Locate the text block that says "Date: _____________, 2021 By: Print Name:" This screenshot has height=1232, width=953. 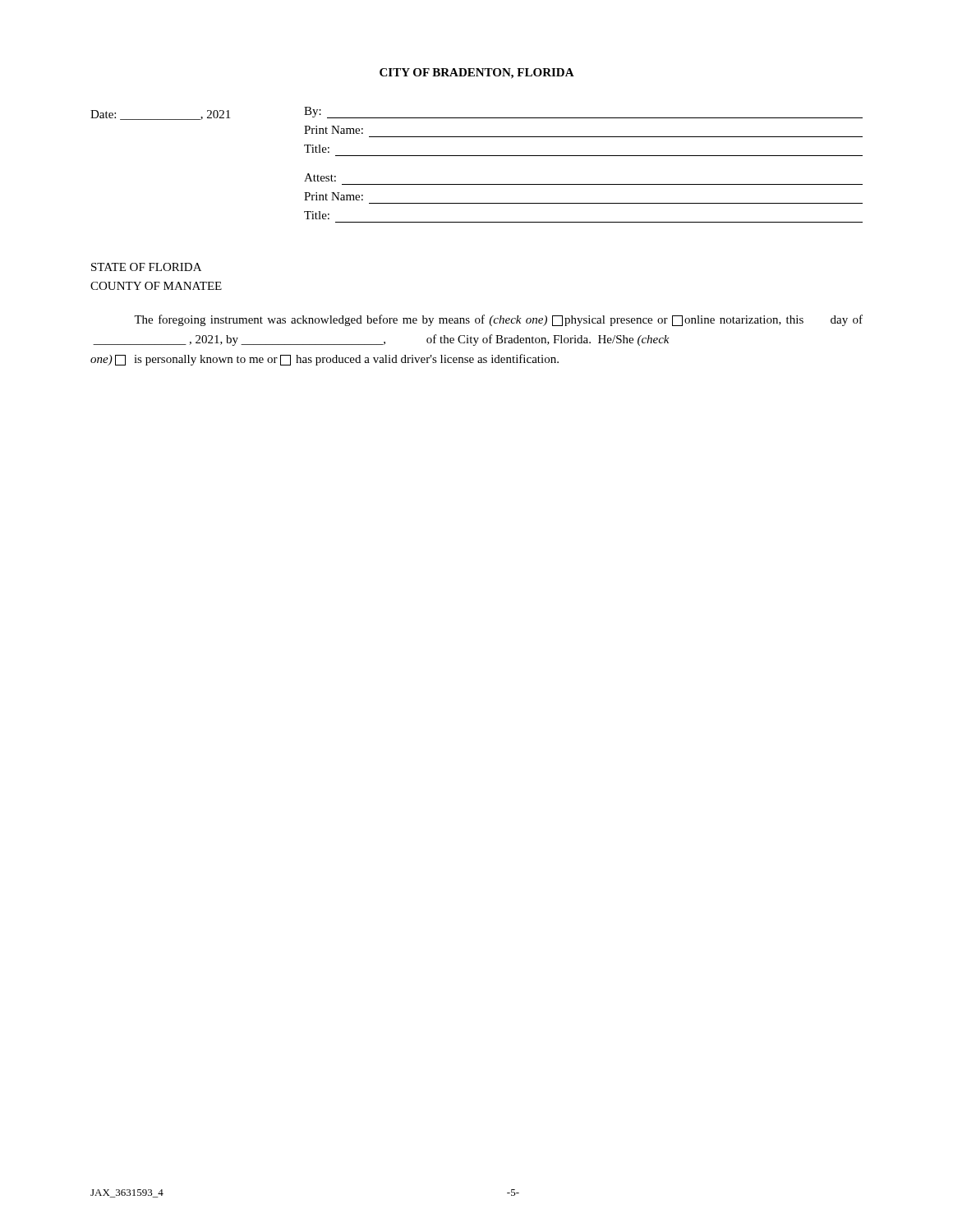476,166
